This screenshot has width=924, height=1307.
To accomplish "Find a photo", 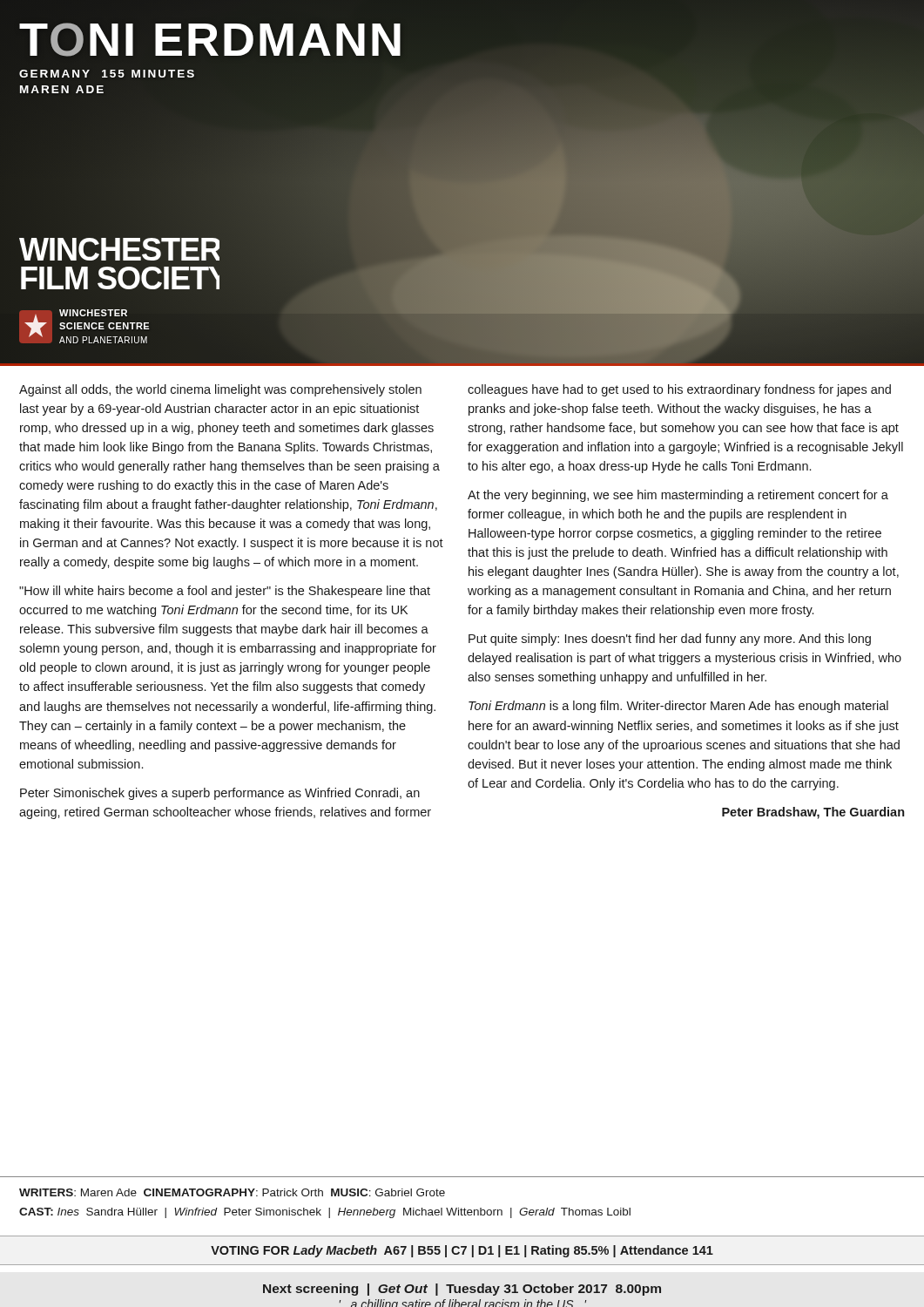I will [x=462, y=183].
